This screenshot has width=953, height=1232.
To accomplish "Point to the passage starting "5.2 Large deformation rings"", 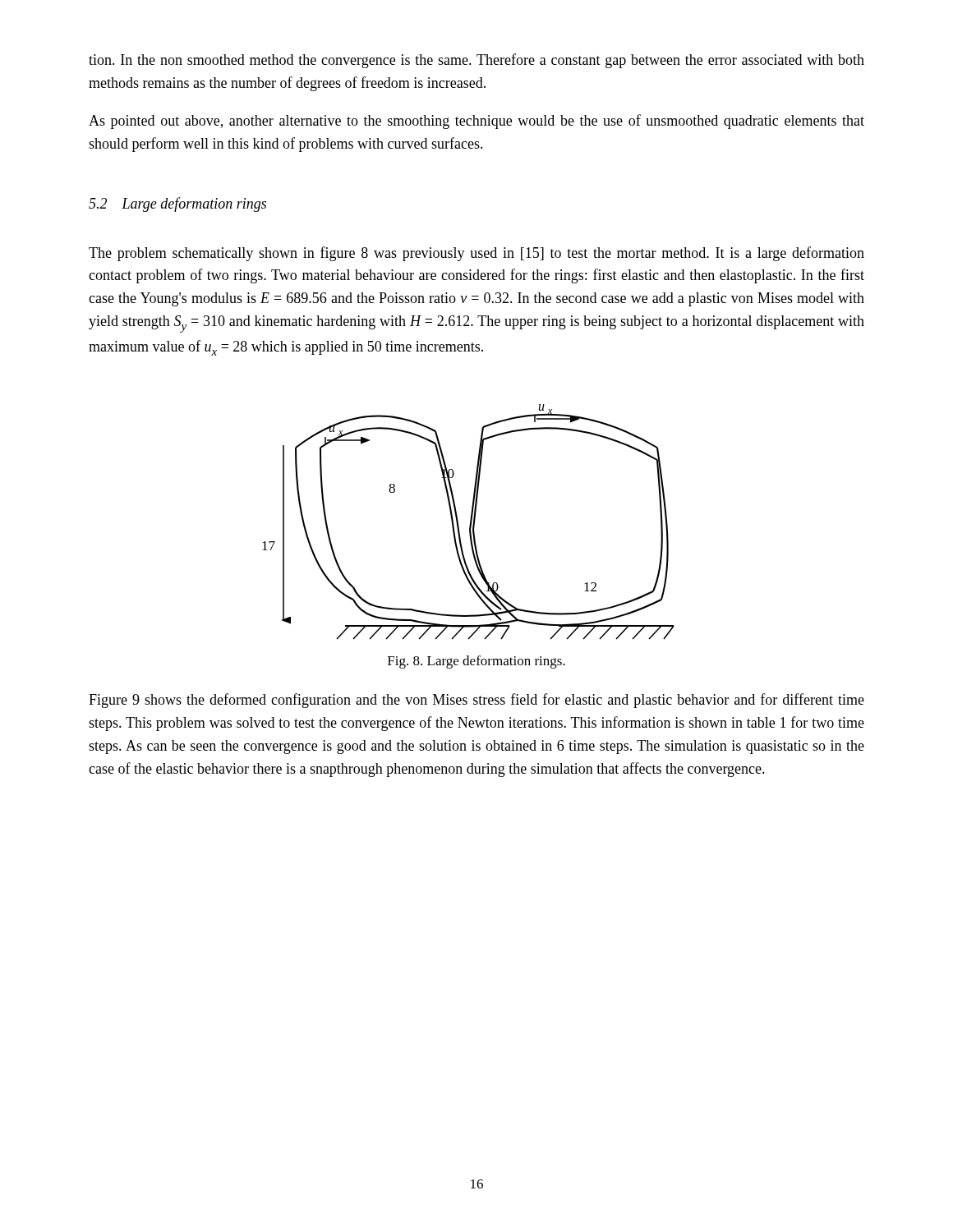I will click(178, 203).
